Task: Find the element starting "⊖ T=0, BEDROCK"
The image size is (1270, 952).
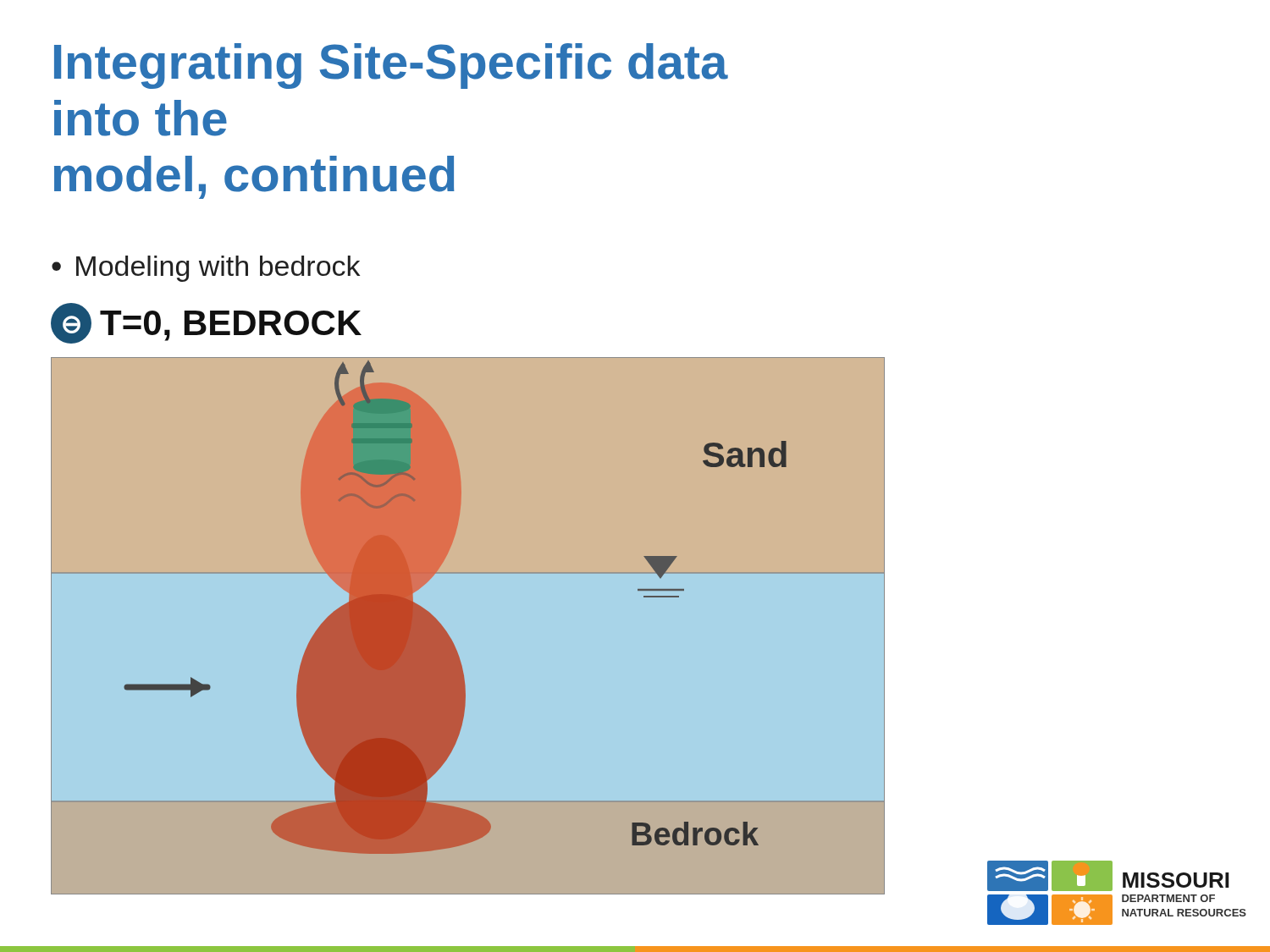Action: click(x=206, y=323)
